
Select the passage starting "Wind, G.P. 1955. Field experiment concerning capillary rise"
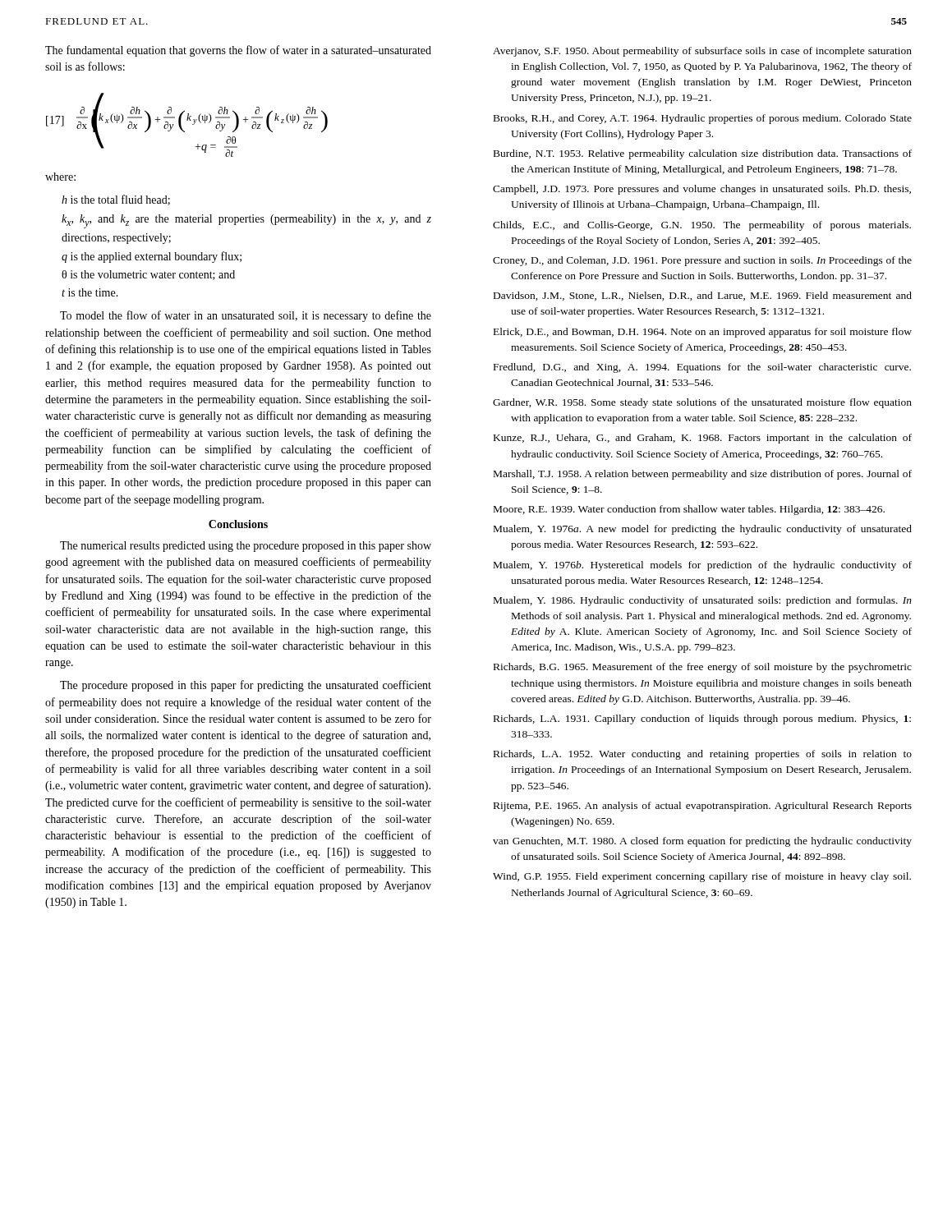click(x=702, y=884)
